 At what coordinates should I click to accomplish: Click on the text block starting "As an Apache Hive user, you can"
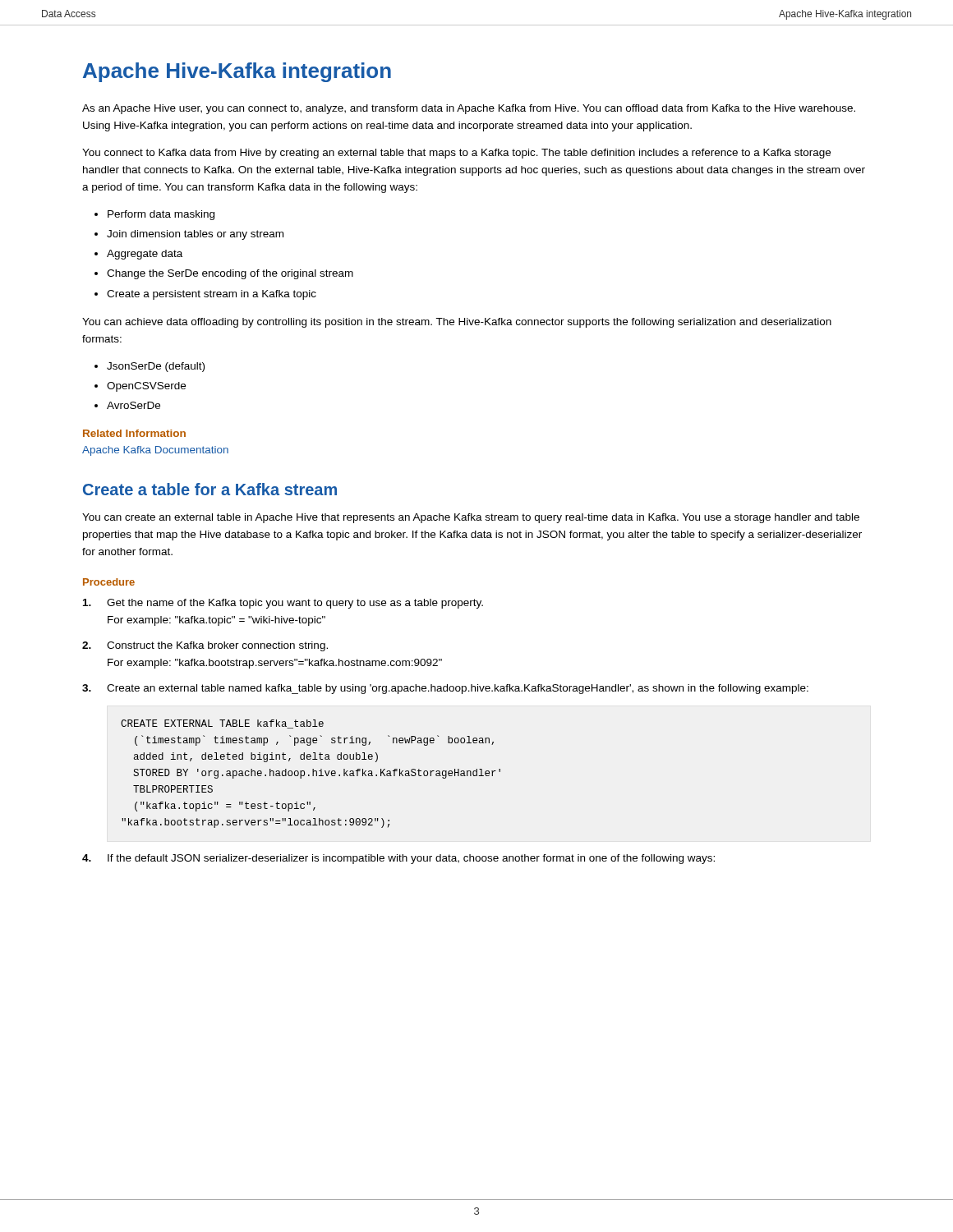(476, 117)
